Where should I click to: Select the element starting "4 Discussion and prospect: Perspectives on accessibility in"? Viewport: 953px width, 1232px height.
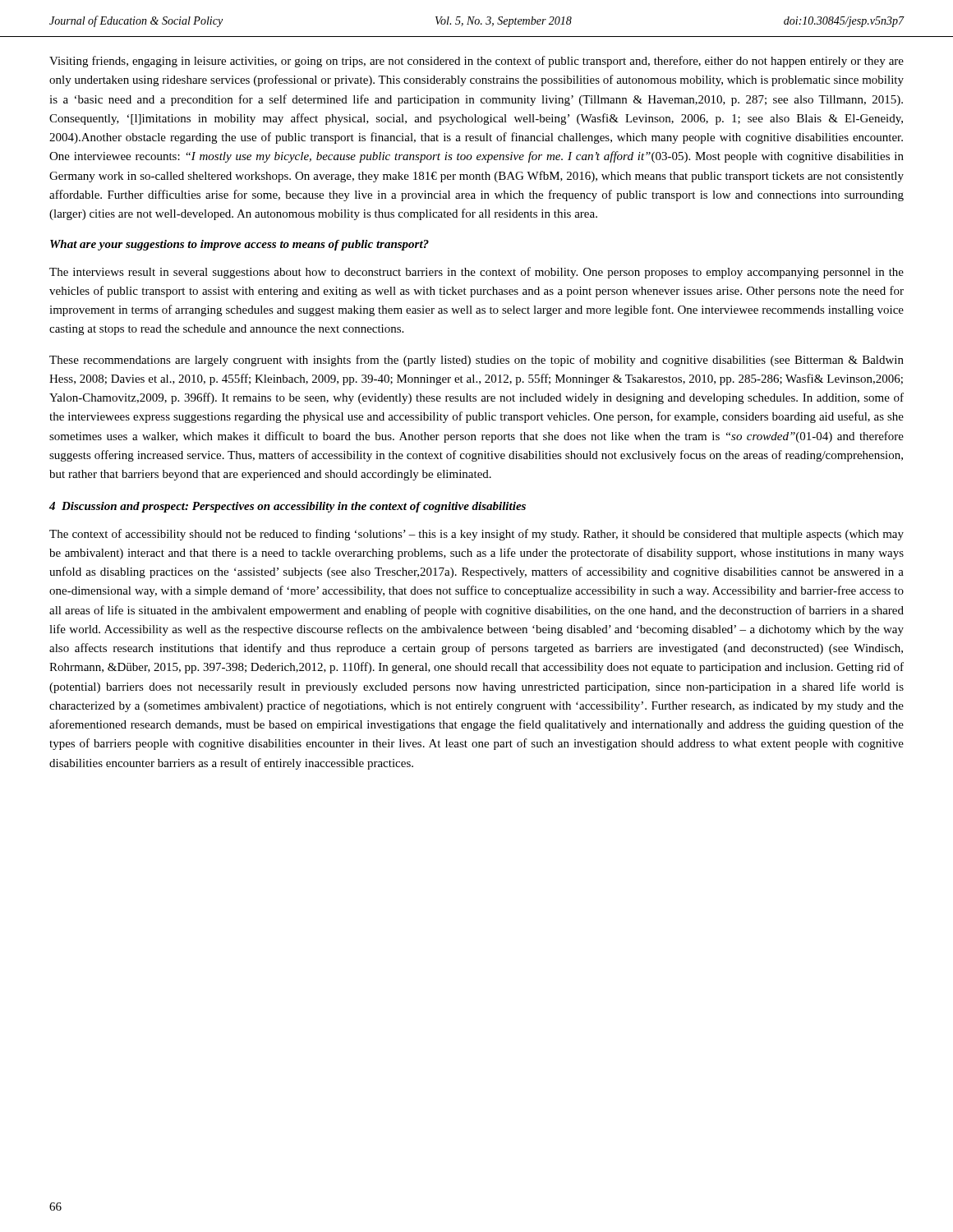[x=476, y=507]
